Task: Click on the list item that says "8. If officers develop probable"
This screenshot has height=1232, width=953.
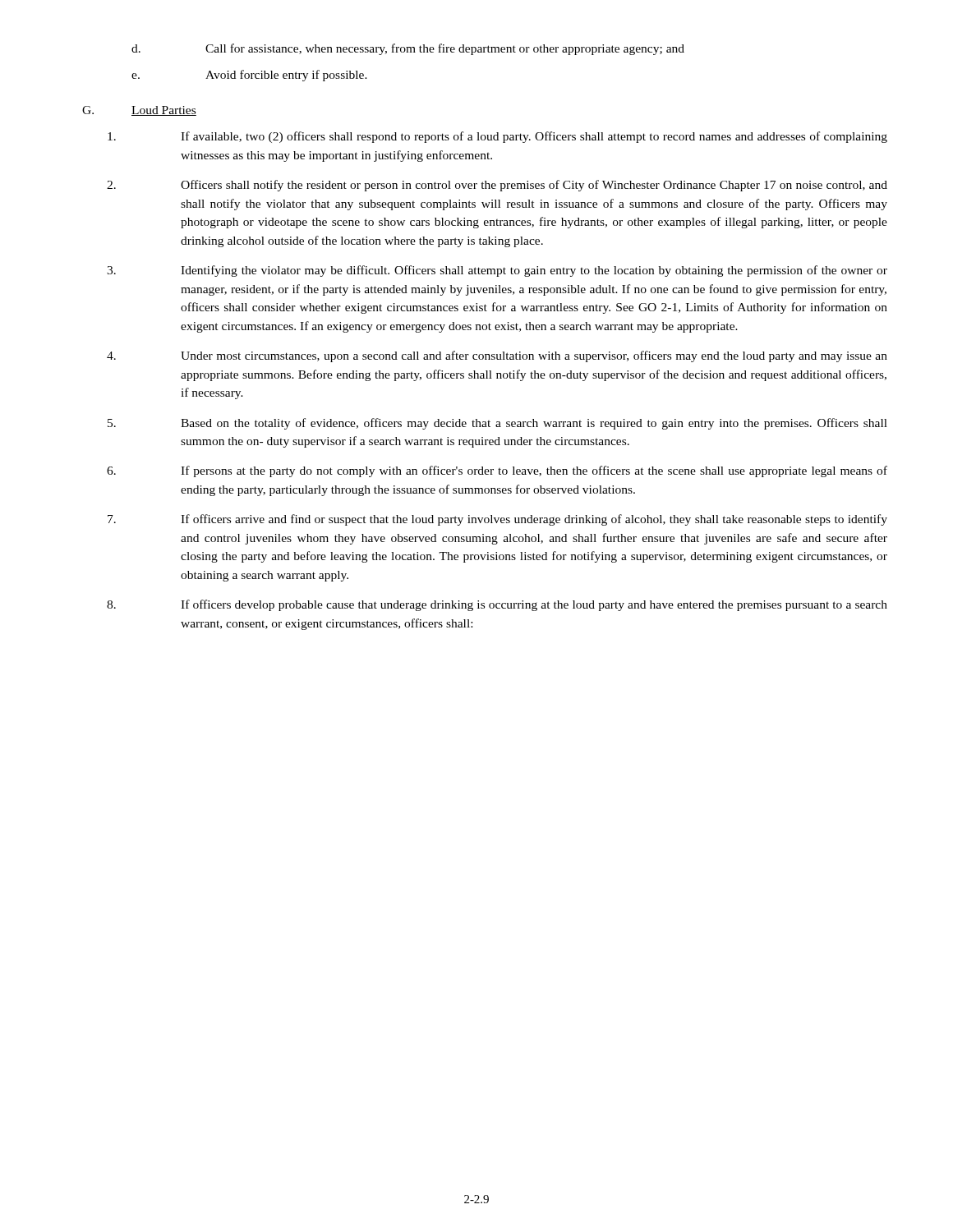Action: (485, 614)
